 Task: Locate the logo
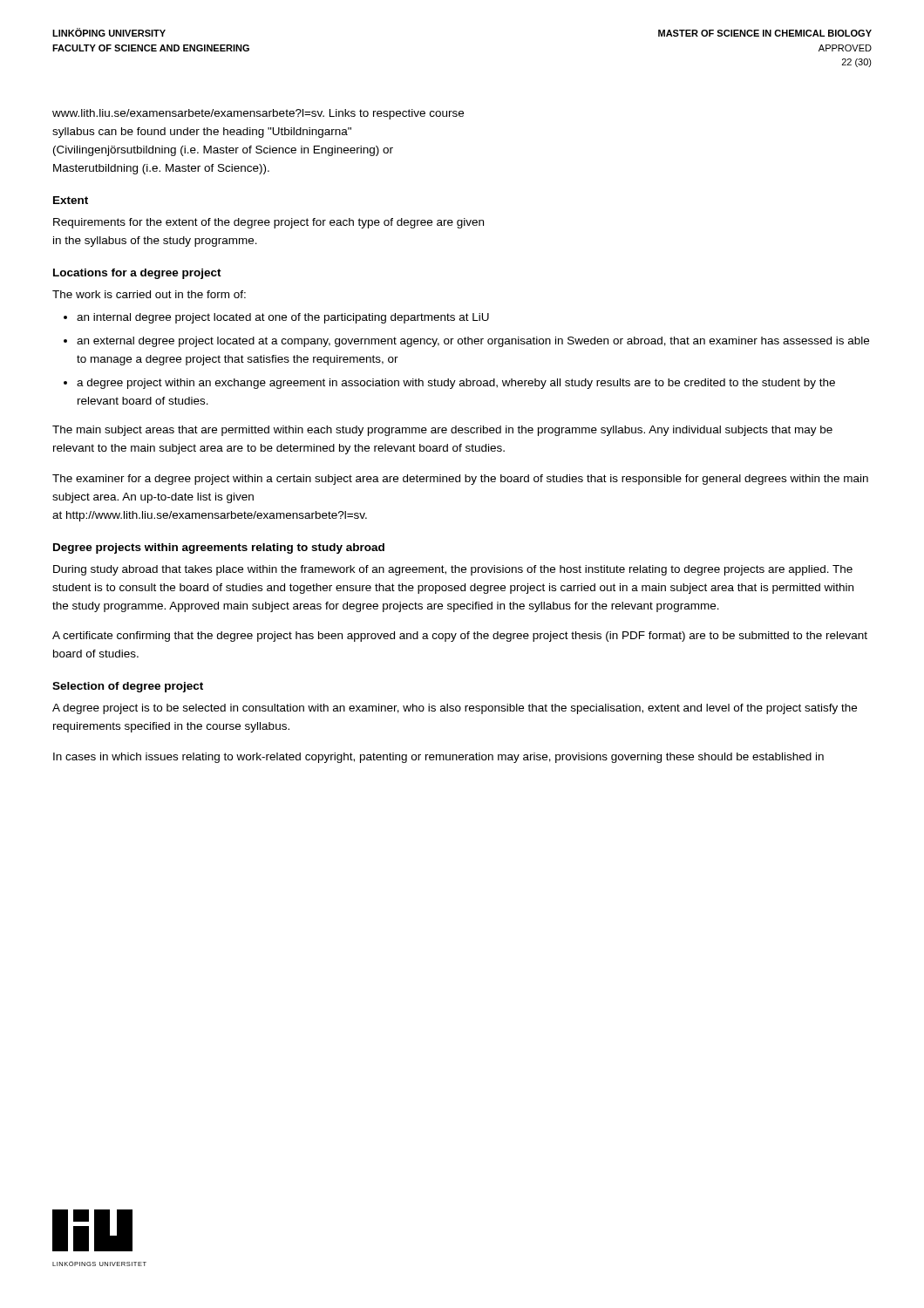[x=100, y=1241]
